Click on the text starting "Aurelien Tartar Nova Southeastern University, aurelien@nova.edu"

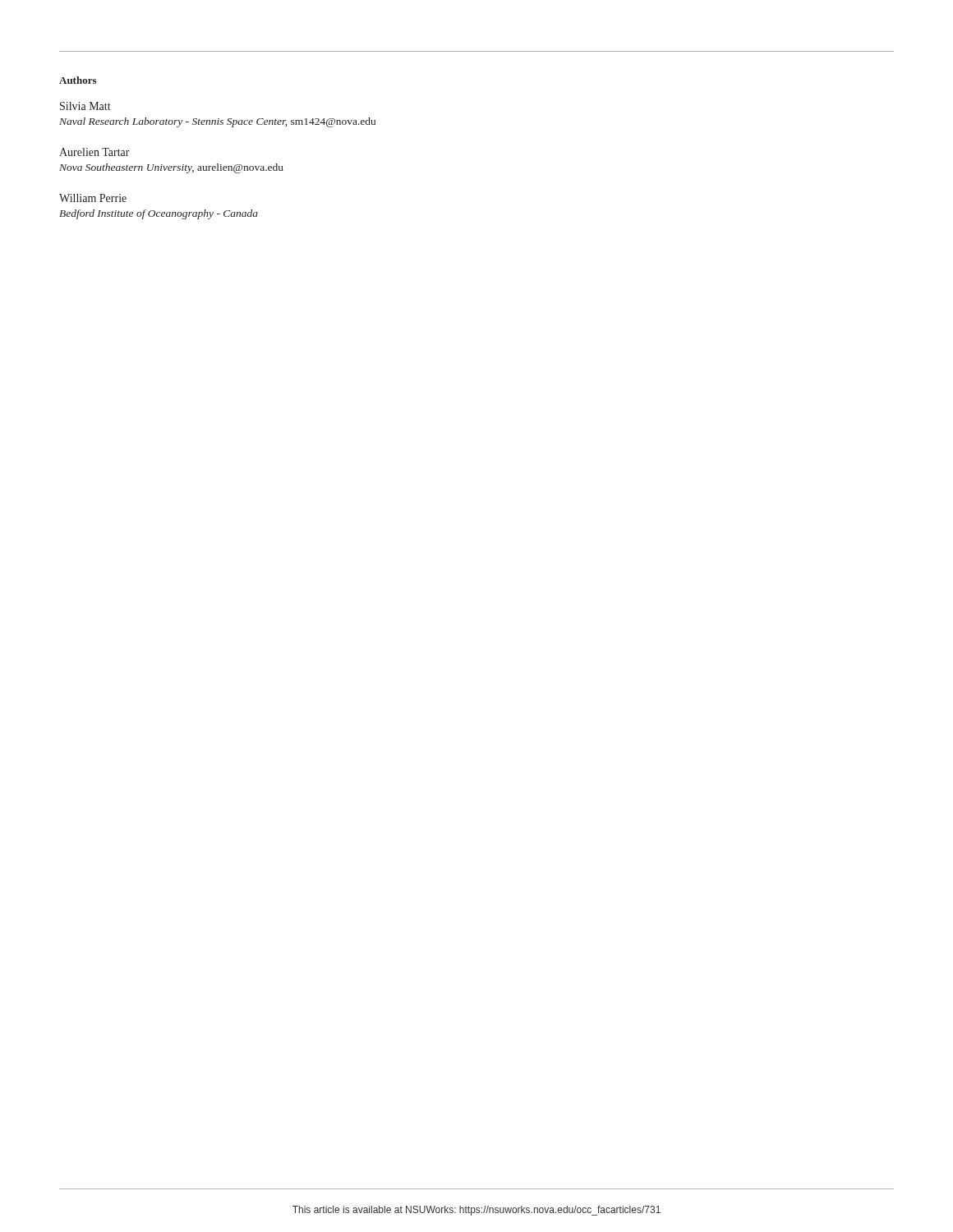click(x=94, y=152)
